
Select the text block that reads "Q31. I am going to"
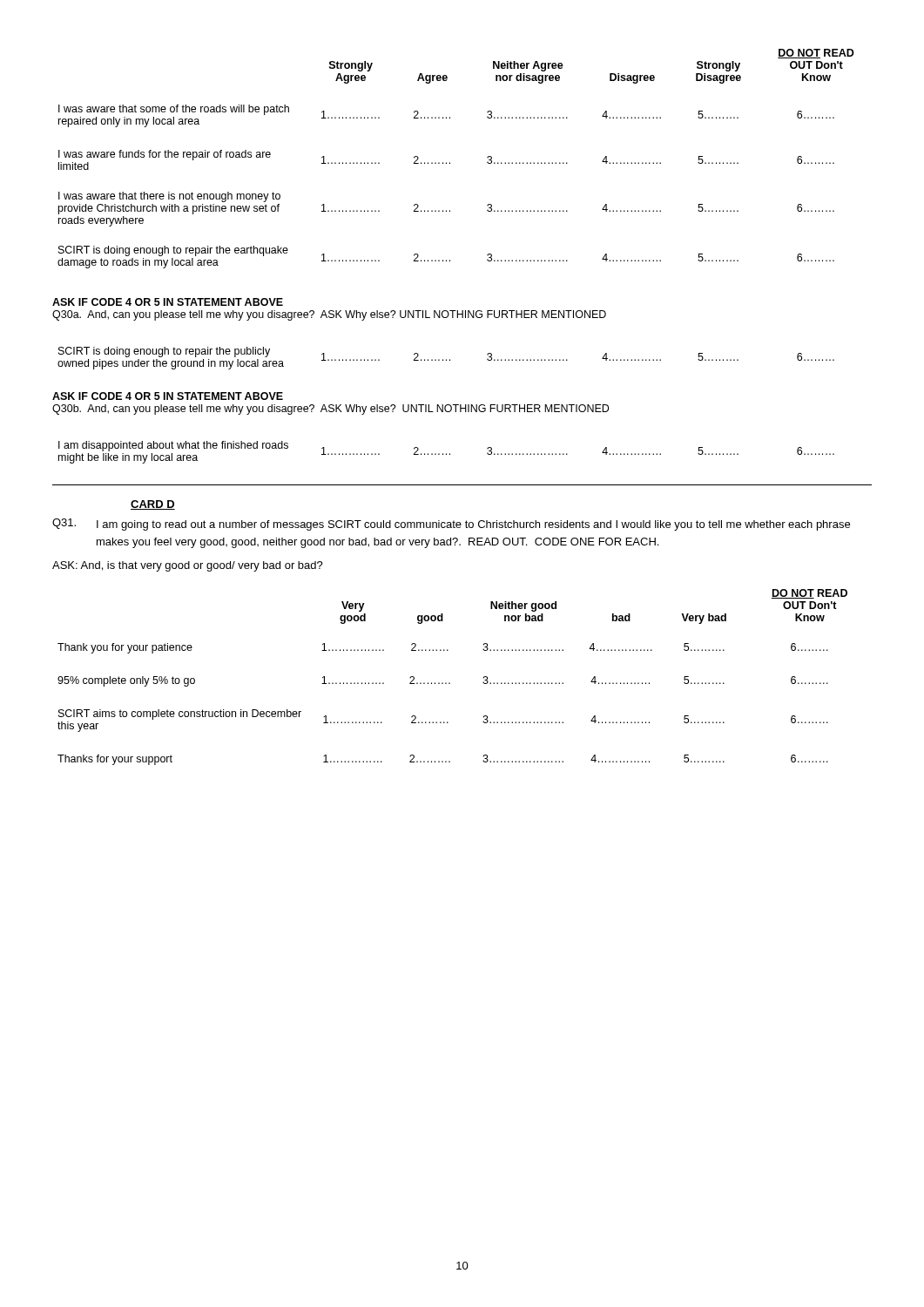462,533
